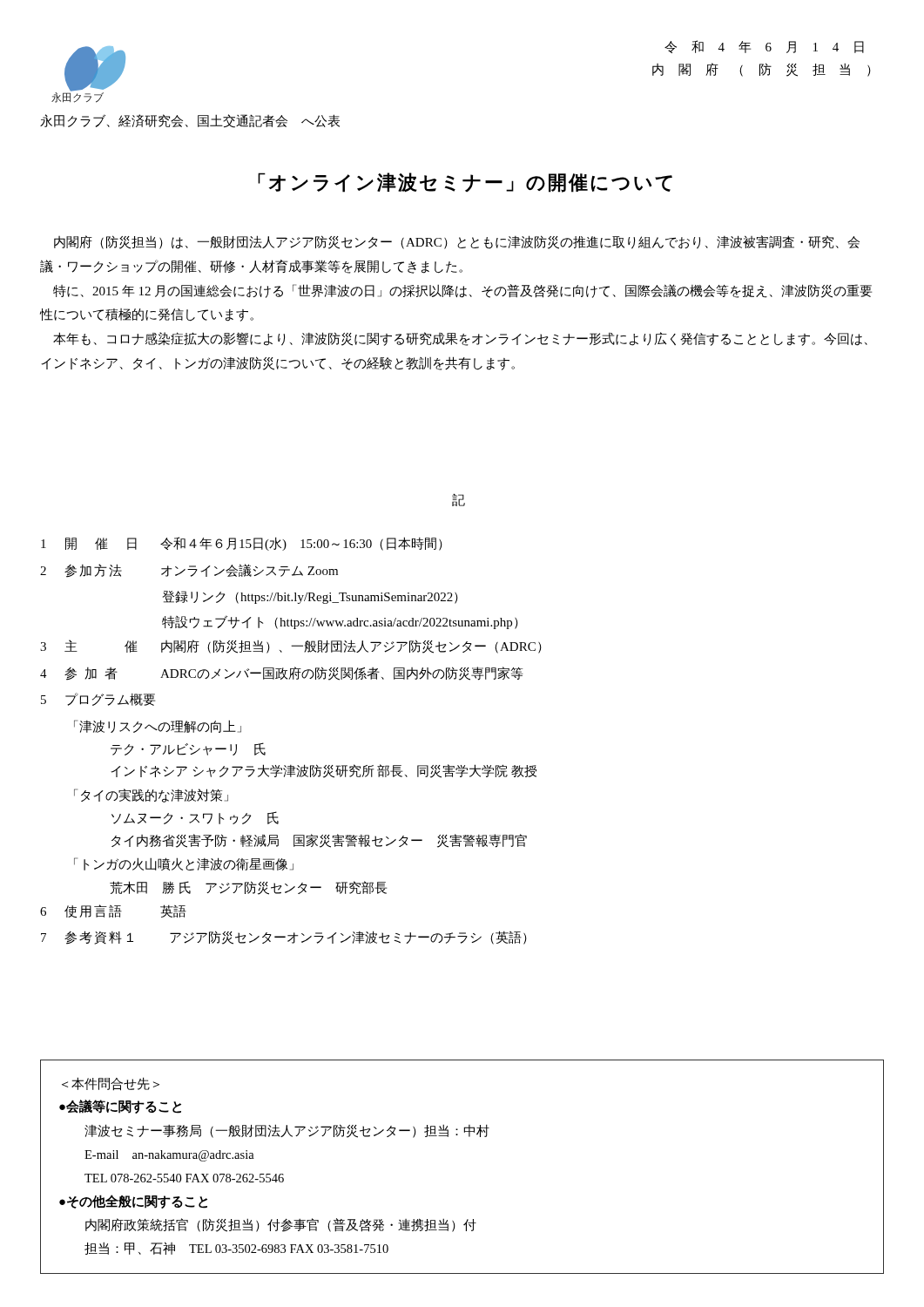Click a logo
The image size is (924, 1307).
coord(114,70)
